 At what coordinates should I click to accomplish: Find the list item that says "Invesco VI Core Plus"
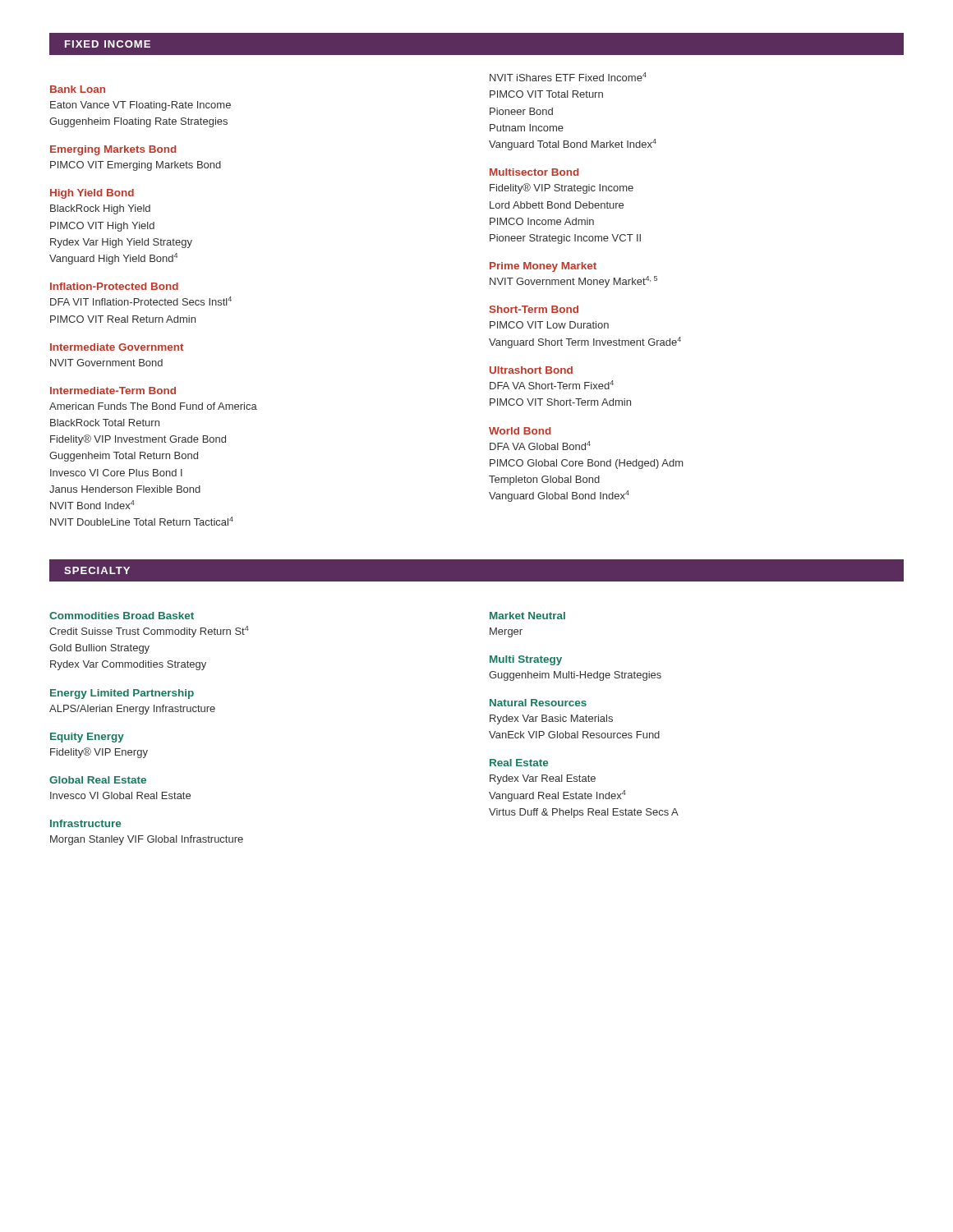point(116,472)
